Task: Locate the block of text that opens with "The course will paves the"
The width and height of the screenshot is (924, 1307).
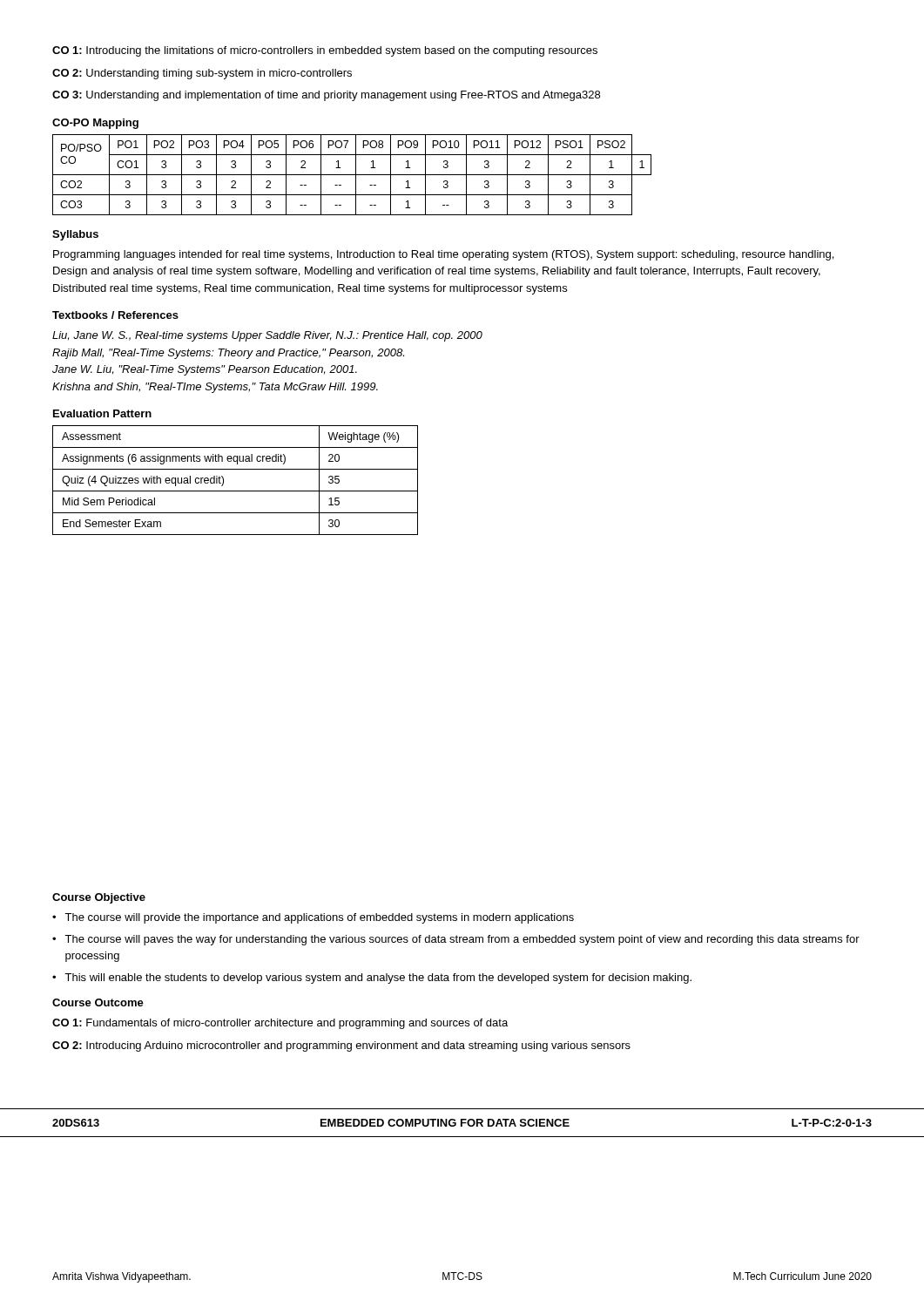Action: coord(462,947)
